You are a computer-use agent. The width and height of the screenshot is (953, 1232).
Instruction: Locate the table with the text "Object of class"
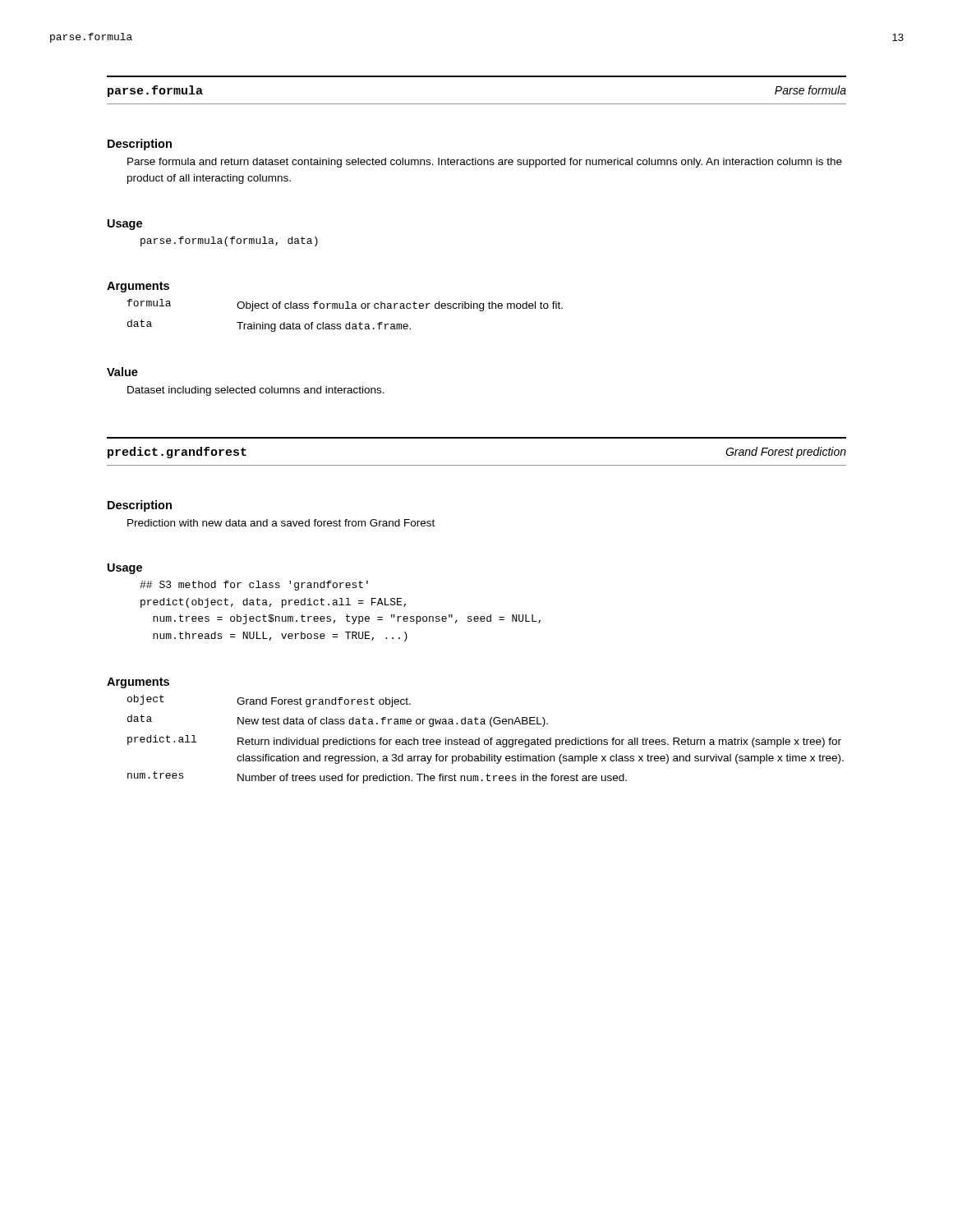coord(476,316)
